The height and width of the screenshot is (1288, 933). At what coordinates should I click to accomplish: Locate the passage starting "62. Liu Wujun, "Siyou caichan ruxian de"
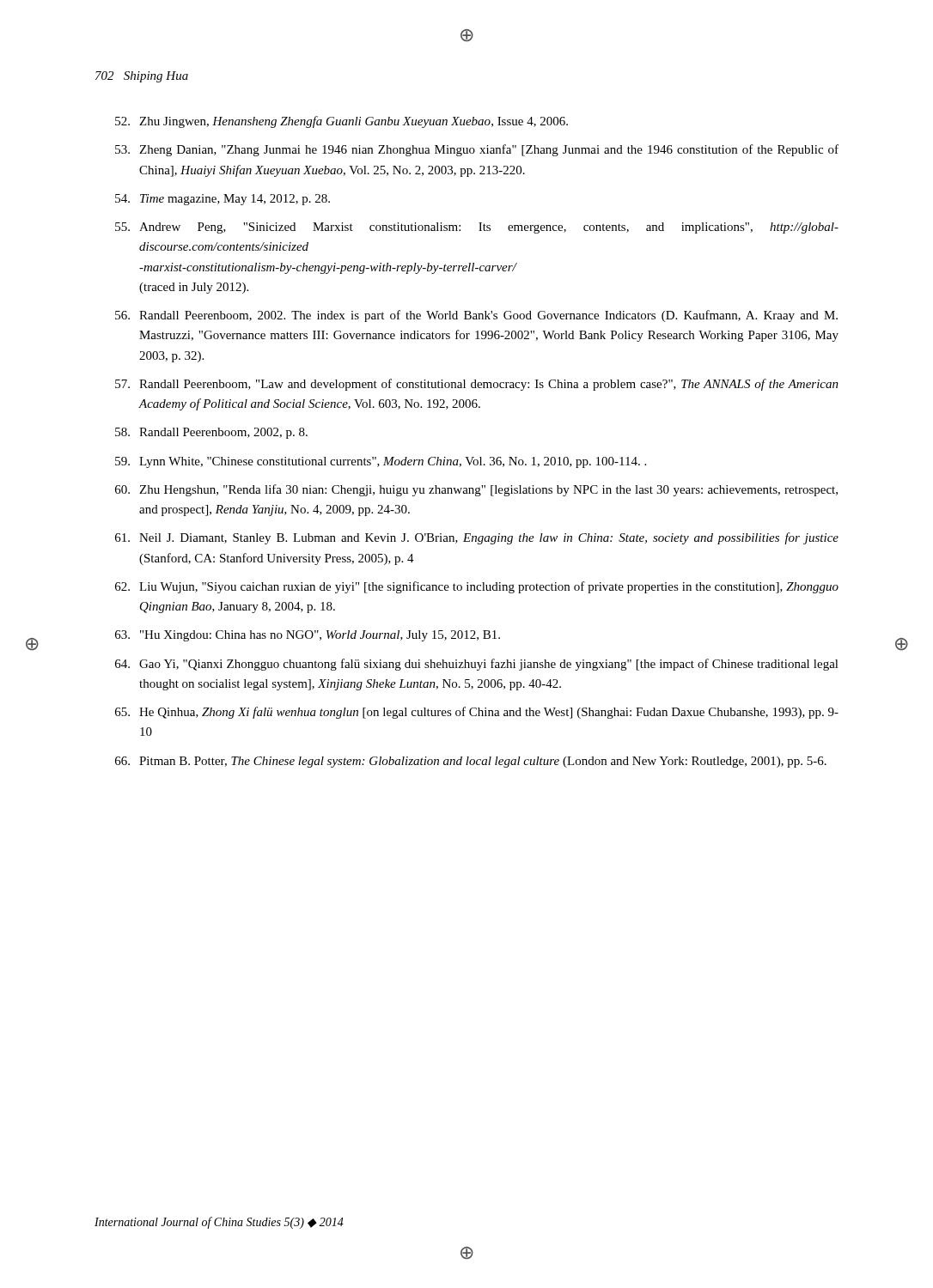[466, 597]
